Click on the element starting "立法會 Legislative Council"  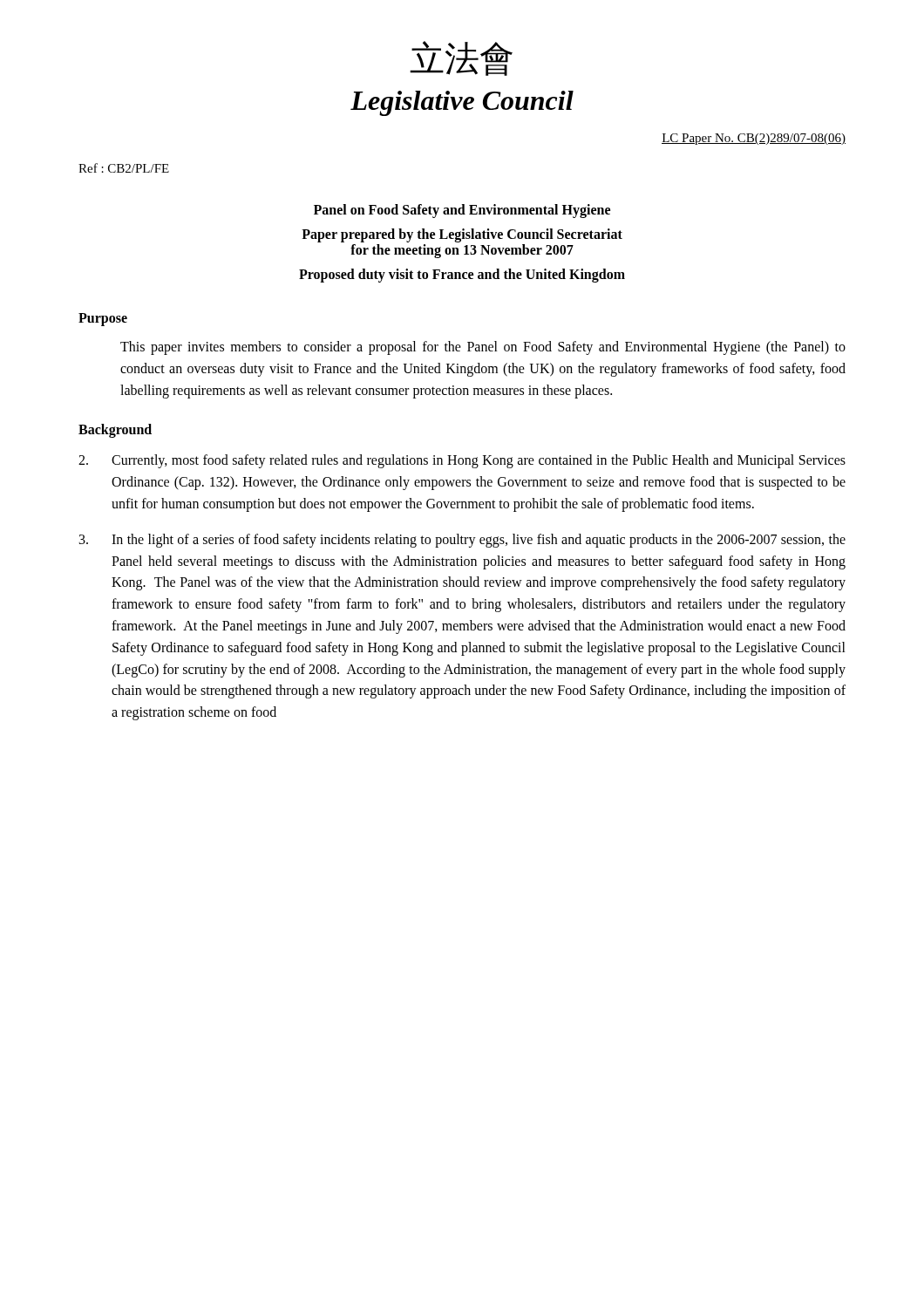(462, 76)
